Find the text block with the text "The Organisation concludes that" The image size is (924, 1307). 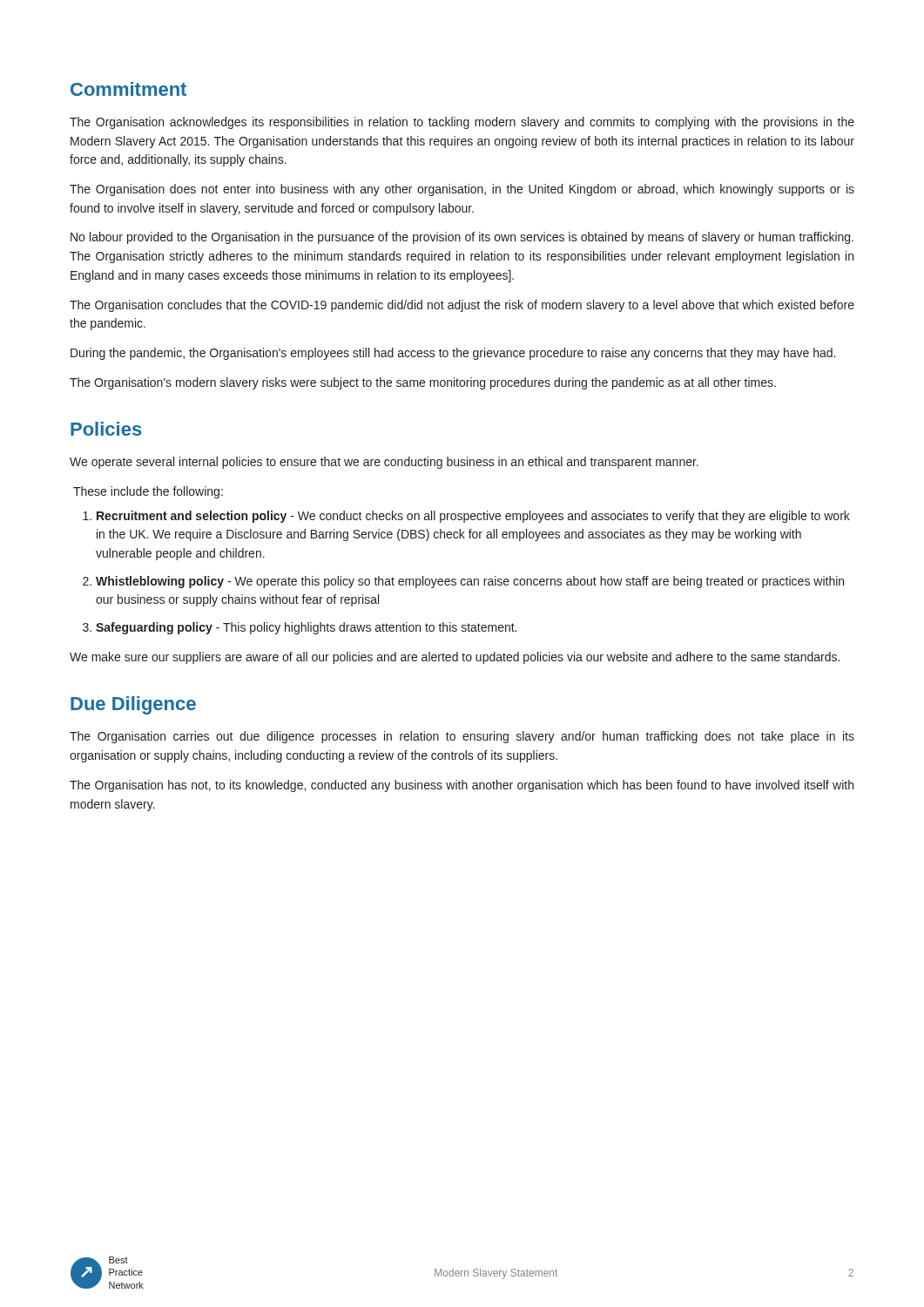pos(462,315)
